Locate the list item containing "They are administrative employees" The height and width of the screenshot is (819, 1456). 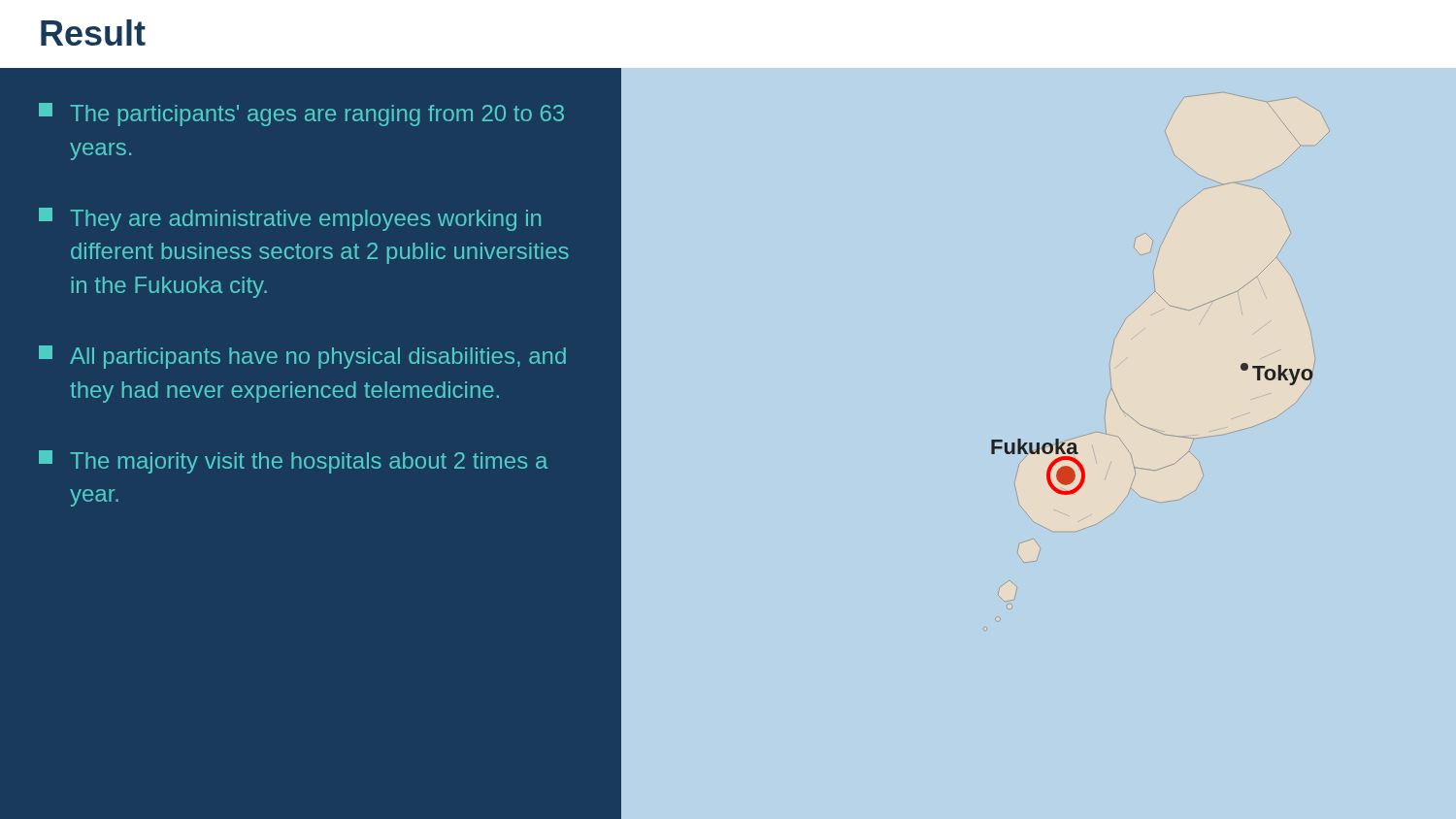311,252
